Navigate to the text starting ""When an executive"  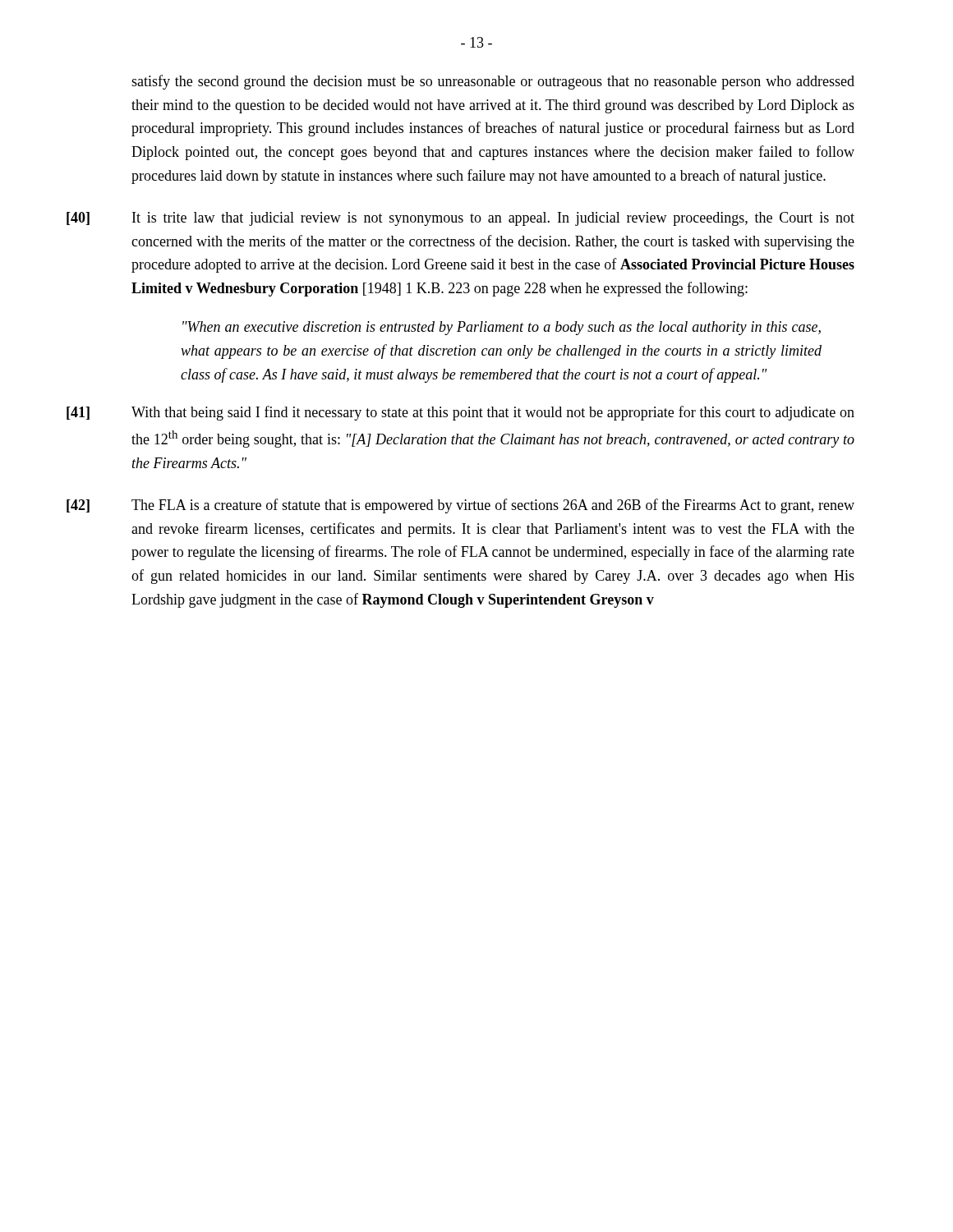pyautogui.click(x=501, y=351)
